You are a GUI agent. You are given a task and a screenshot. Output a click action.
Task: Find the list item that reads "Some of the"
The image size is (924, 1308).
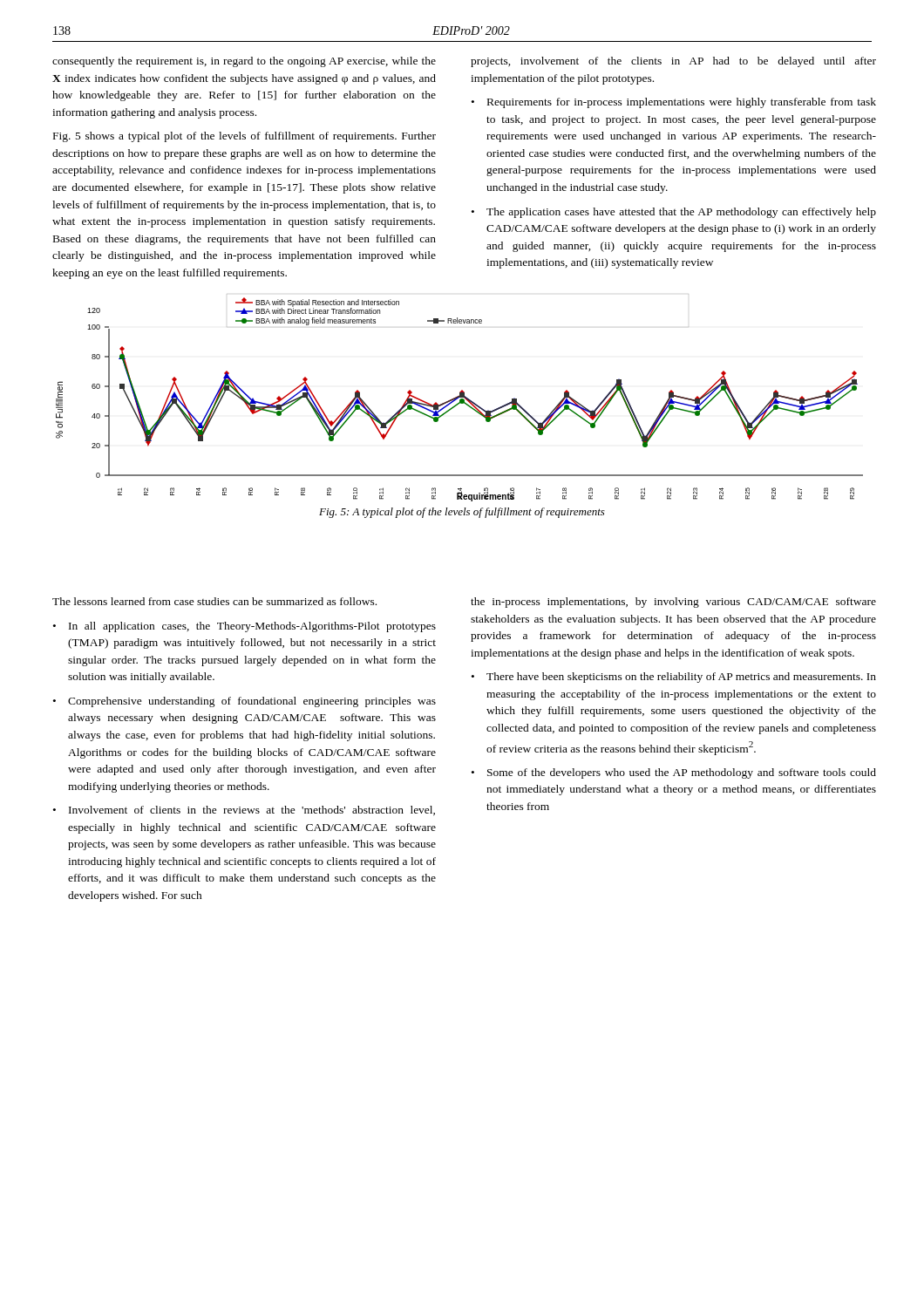[x=681, y=789]
